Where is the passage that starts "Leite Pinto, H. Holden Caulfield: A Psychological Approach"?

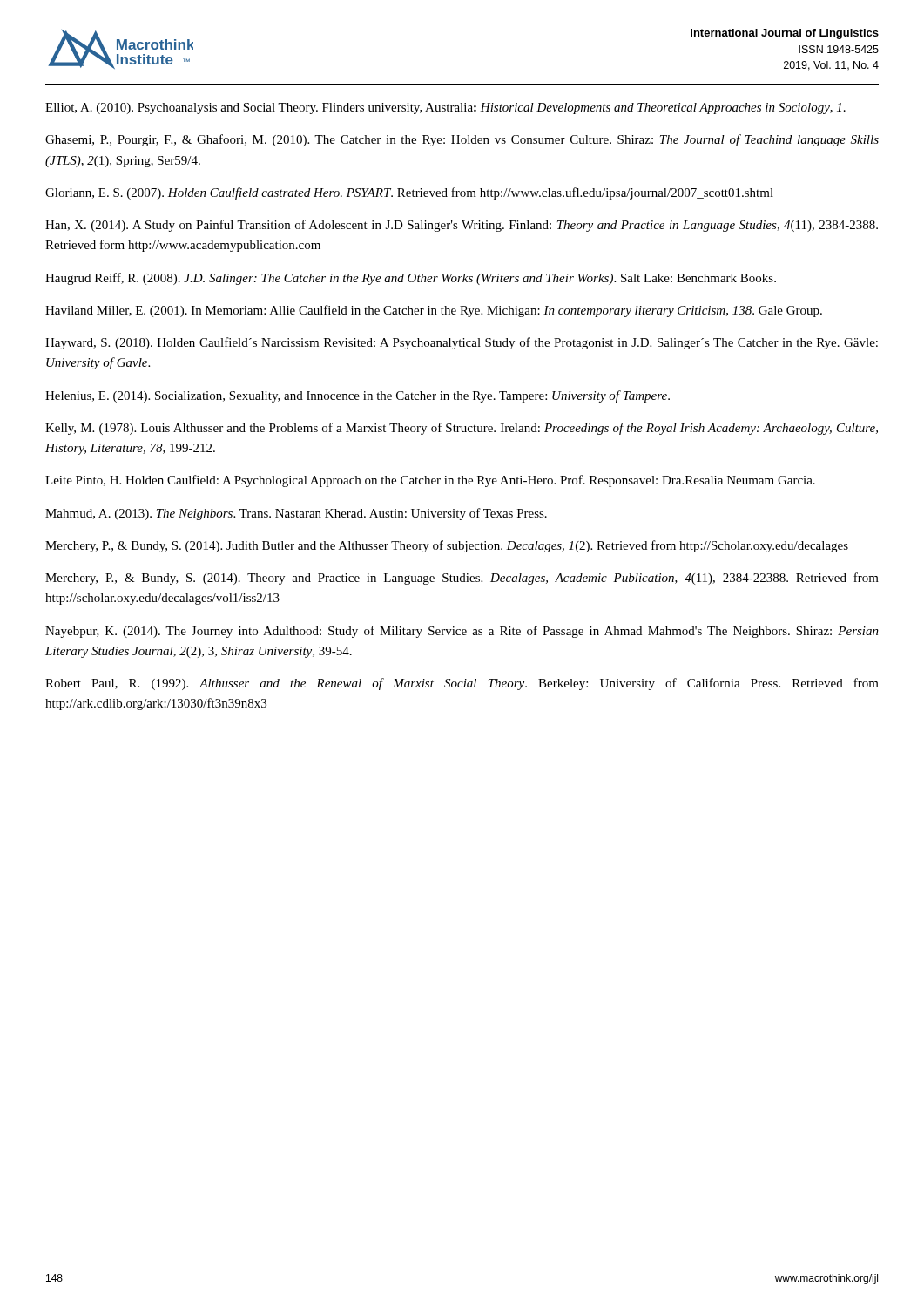point(462,481)
